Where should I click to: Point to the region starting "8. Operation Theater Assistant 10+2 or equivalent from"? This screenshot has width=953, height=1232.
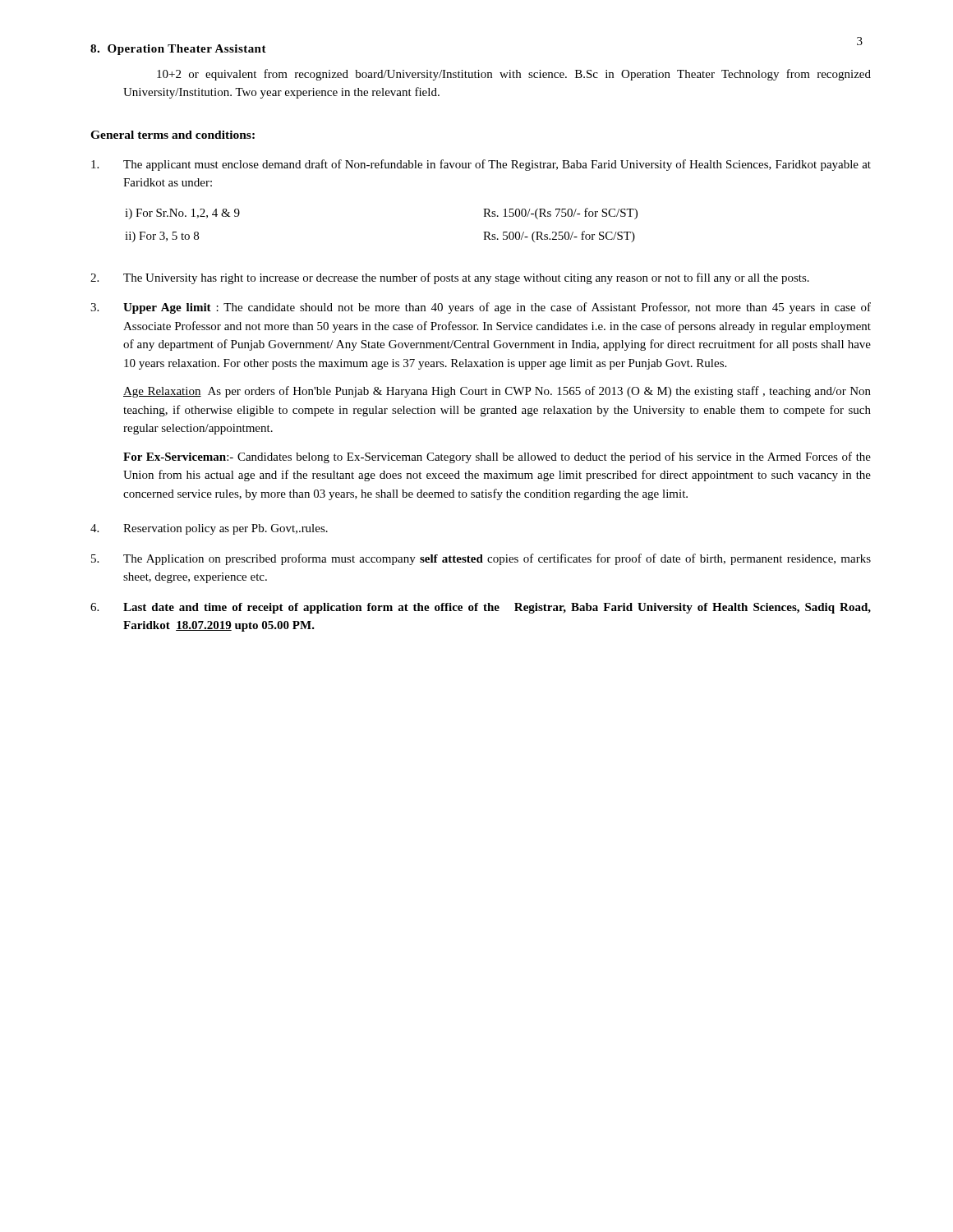481,70
